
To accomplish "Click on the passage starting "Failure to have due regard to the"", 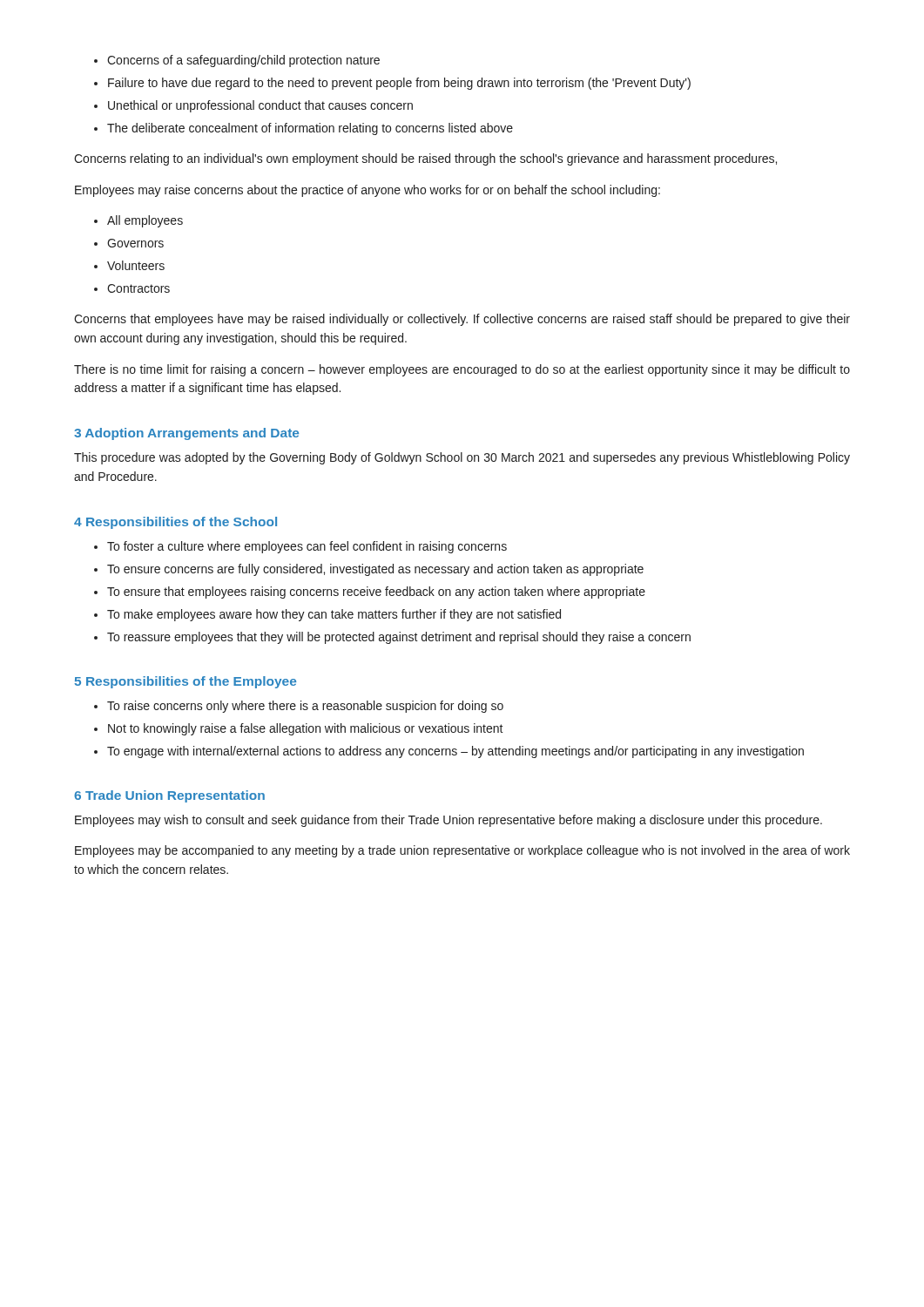I will (x=479, y=83).
